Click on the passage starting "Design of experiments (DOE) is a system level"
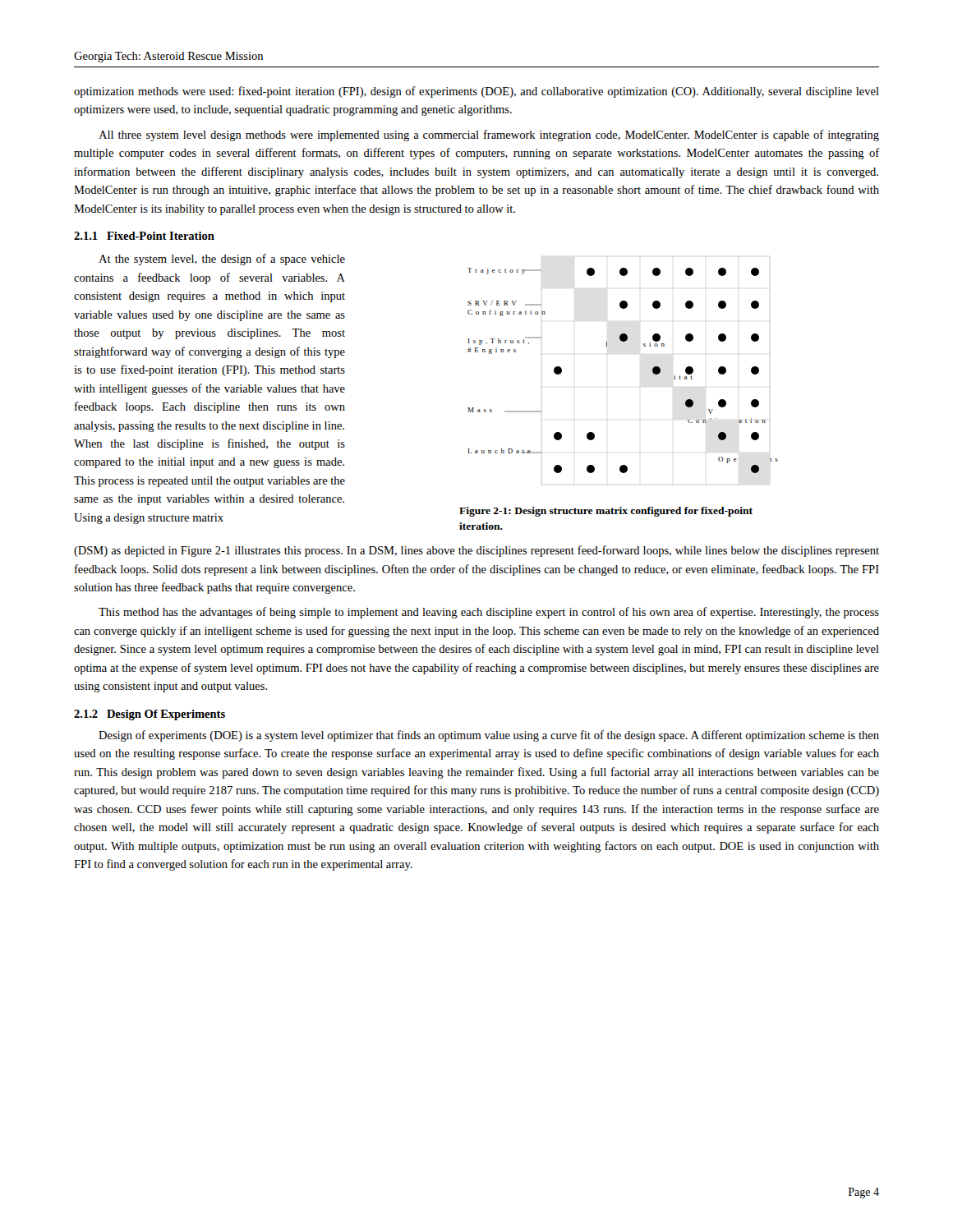 [476, 800]
